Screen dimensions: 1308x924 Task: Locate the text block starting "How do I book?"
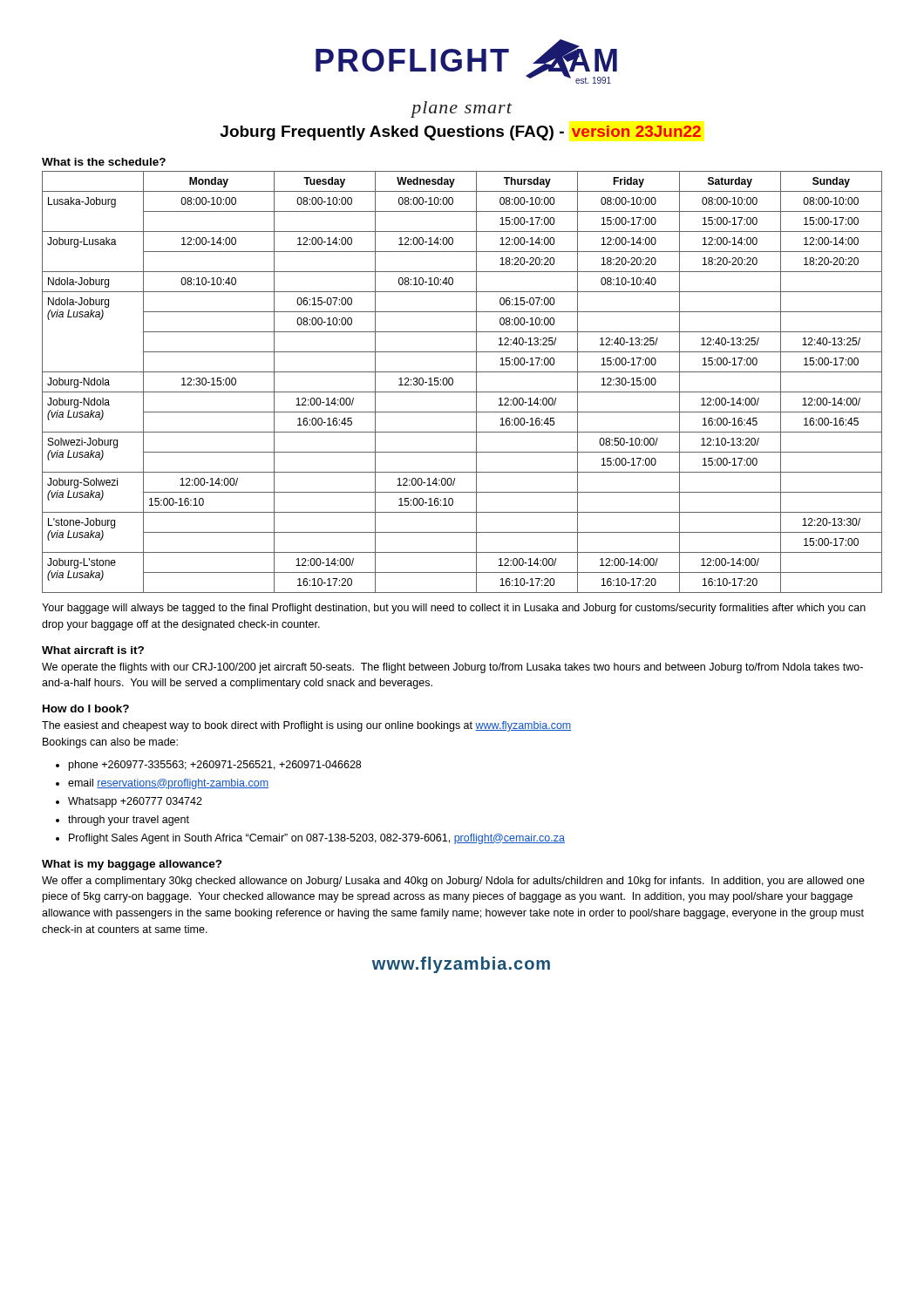pos(86,709)
